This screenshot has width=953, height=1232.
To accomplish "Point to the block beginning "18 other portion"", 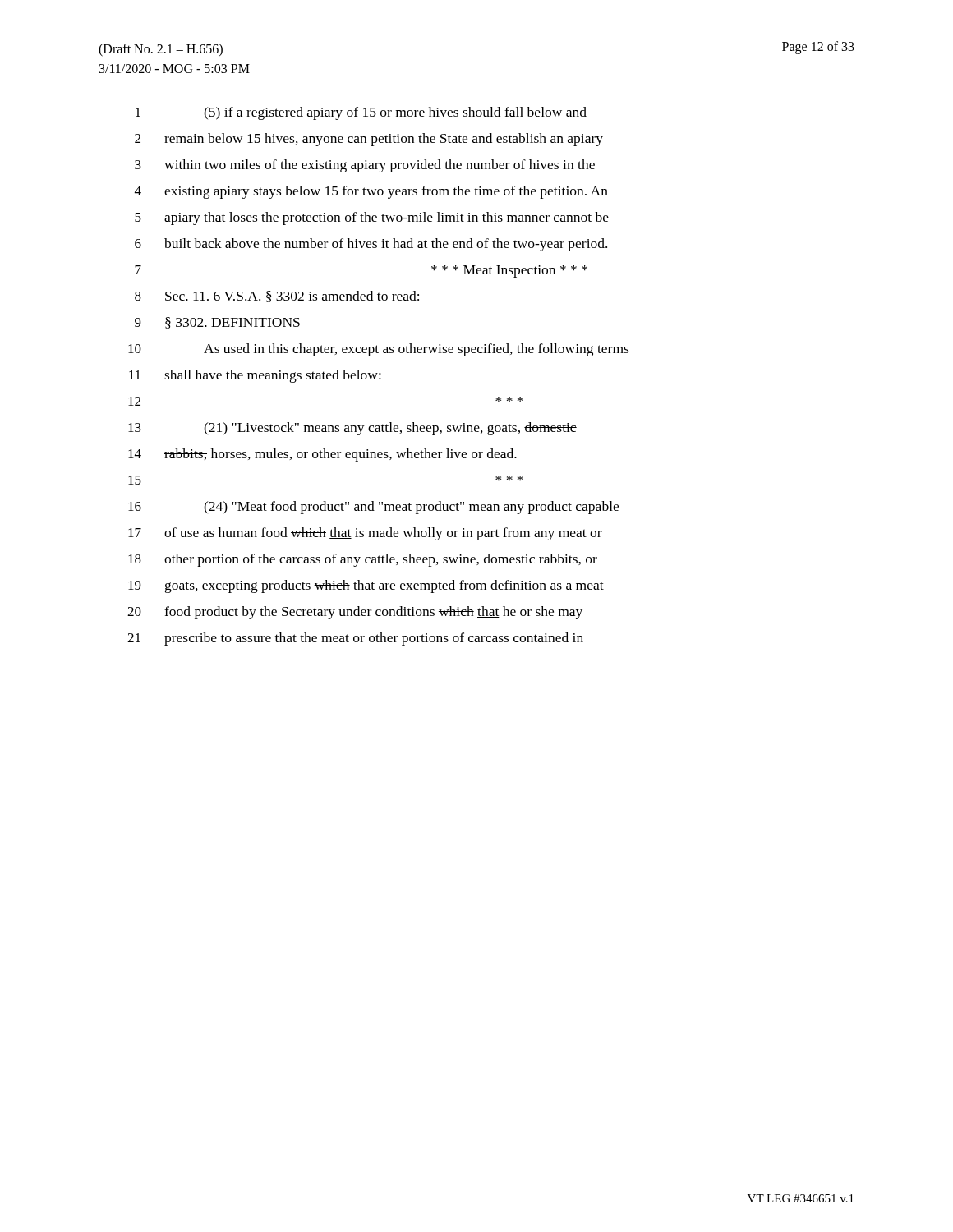I will pyautogui.click(x=476, y=558).
